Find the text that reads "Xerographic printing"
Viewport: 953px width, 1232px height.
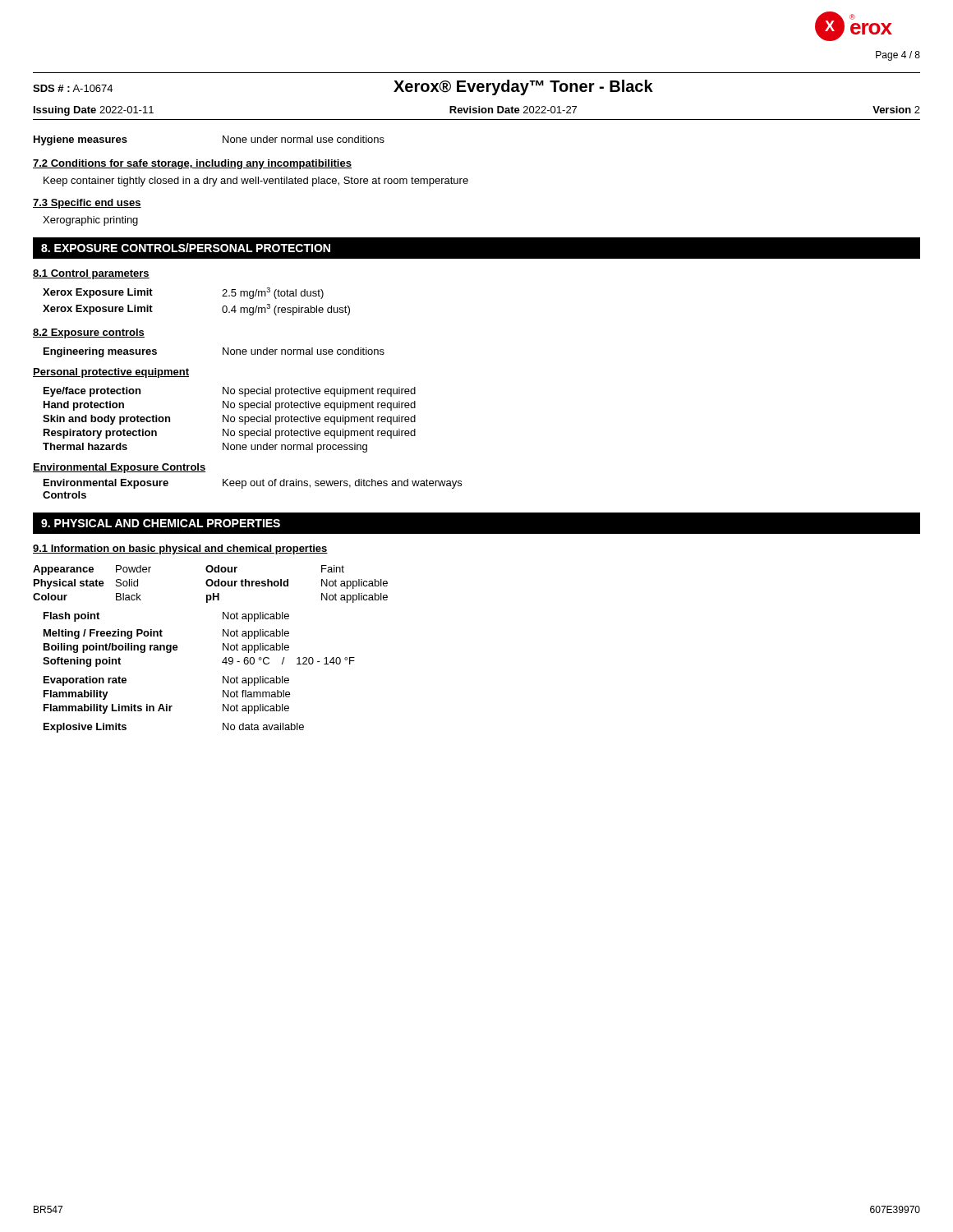pyautogui.click(x=90, y=220)
